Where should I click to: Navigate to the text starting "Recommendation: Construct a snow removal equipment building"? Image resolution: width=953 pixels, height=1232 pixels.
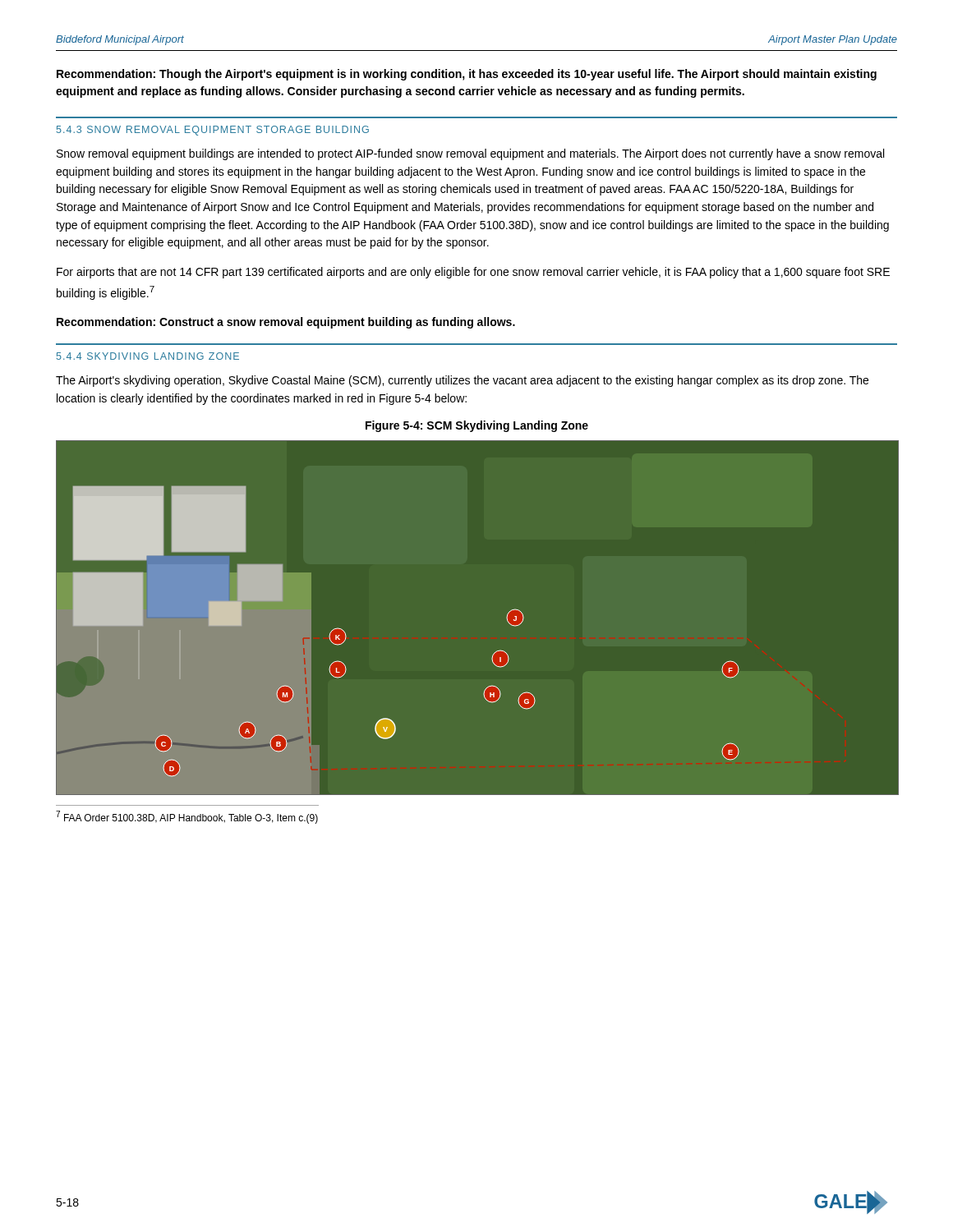point(286,322)
